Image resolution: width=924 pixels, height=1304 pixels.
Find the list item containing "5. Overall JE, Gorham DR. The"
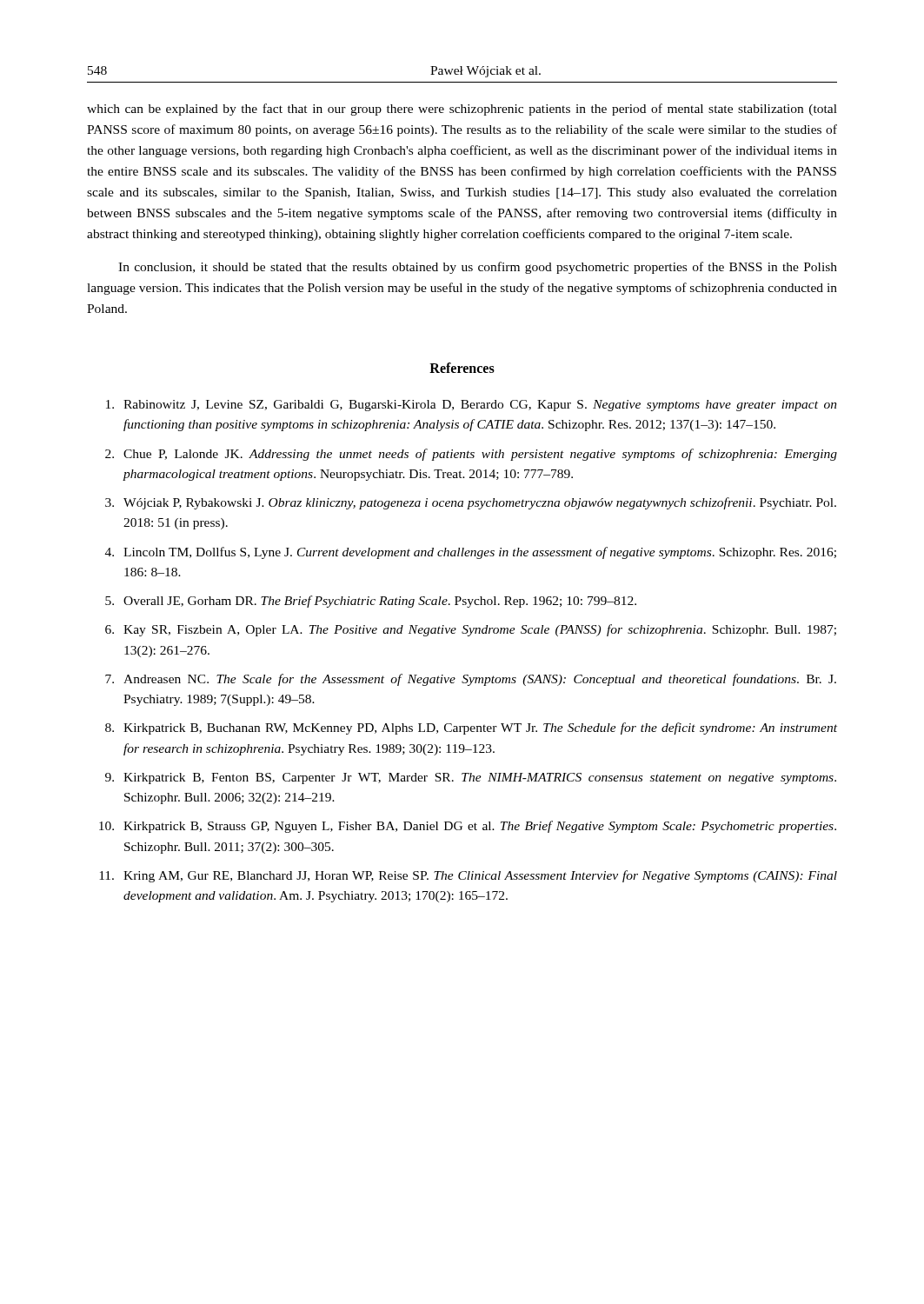(x=462, y=601)
